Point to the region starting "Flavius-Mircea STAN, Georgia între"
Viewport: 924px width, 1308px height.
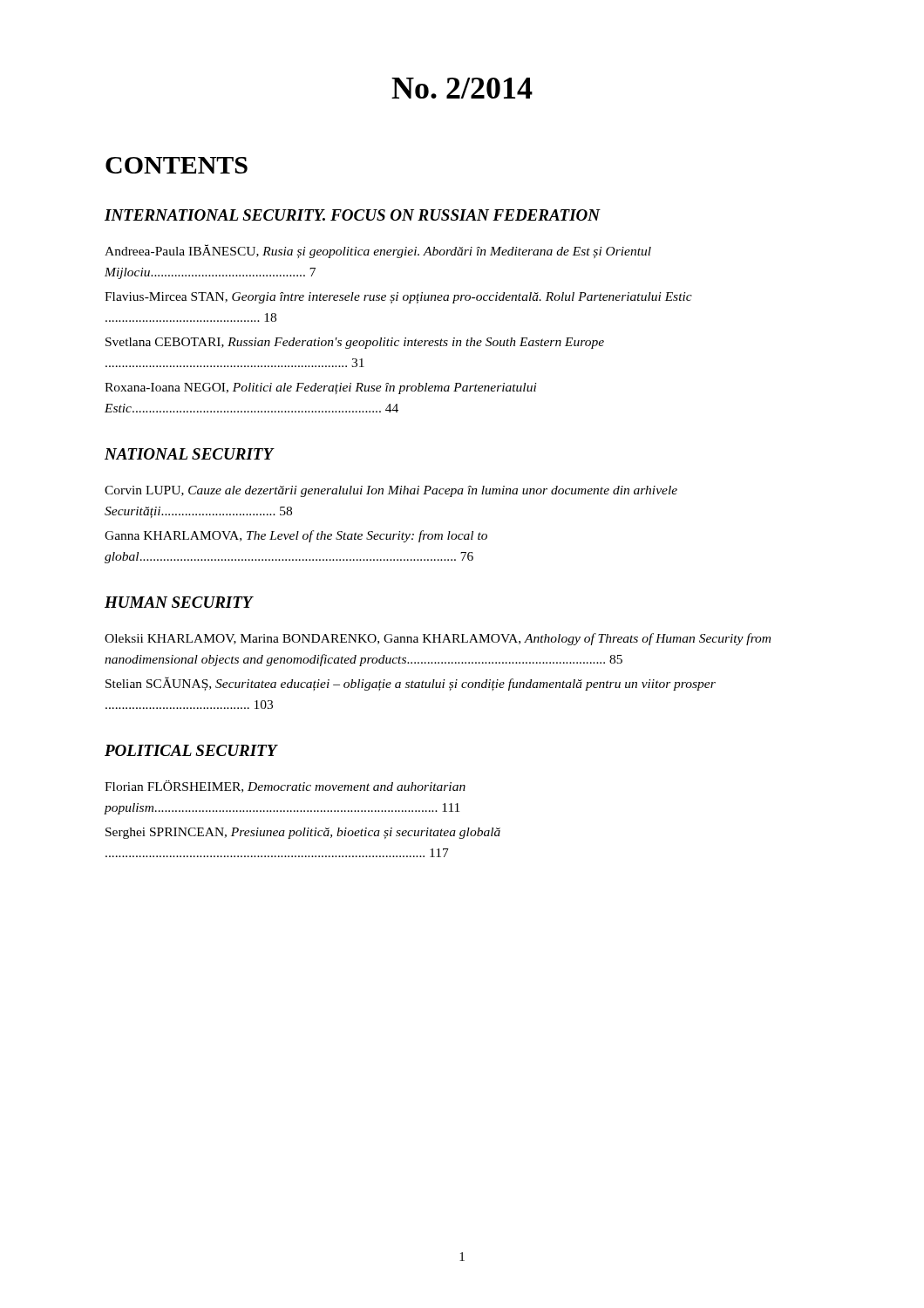398,307
